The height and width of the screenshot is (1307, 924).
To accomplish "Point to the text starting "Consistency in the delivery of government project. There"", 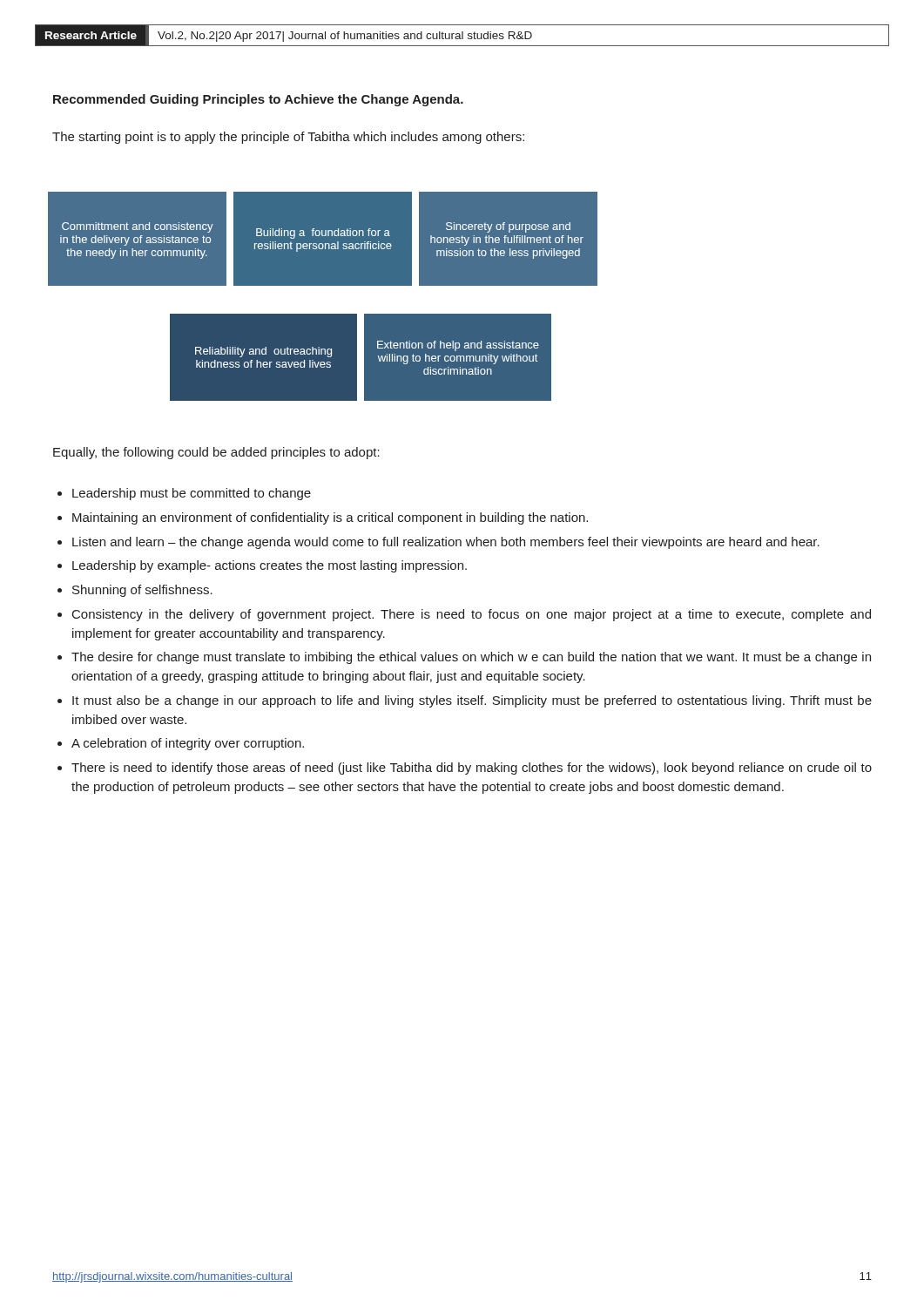I will pos(472,623).
